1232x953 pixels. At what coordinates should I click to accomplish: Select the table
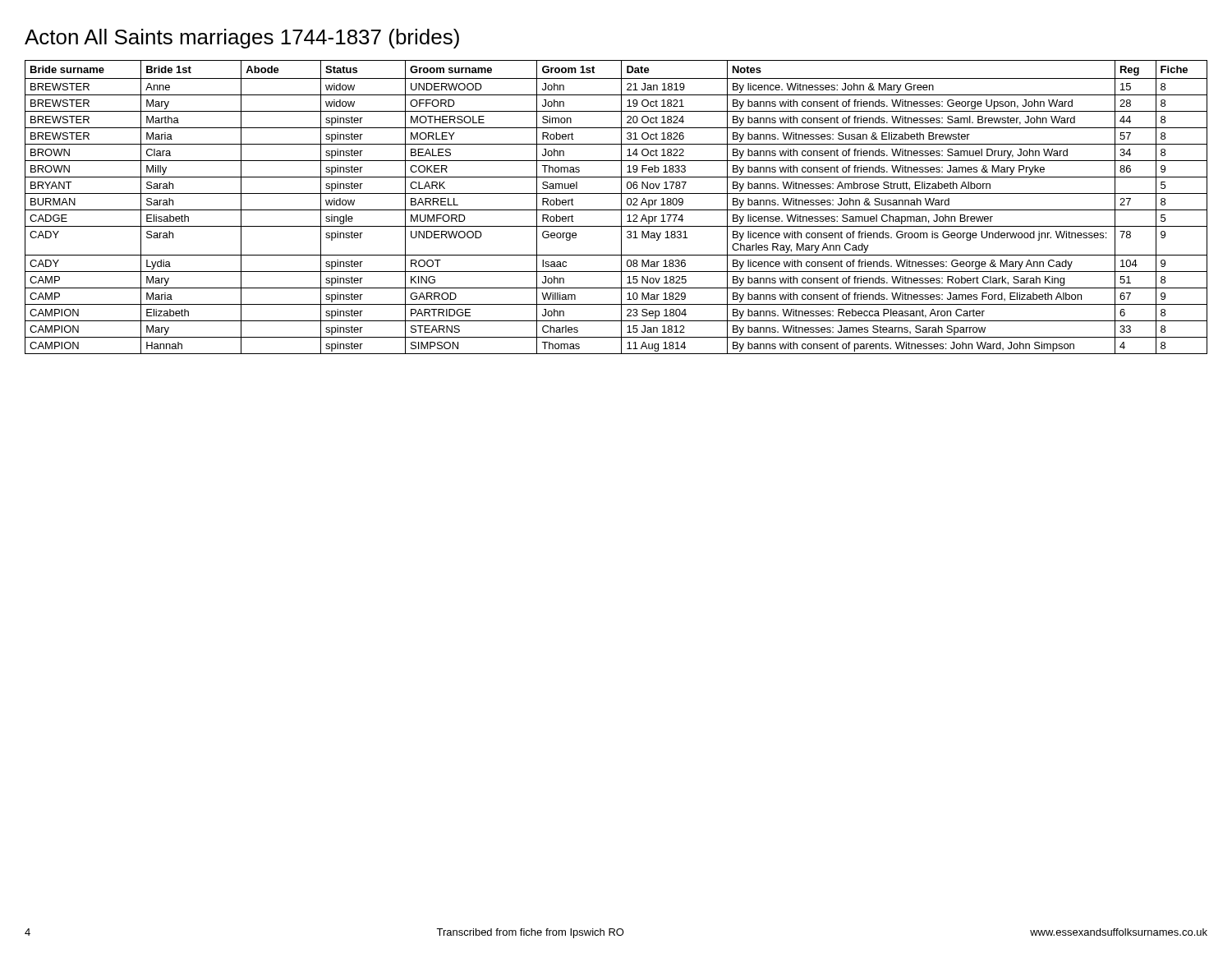(x=616, y=207)
